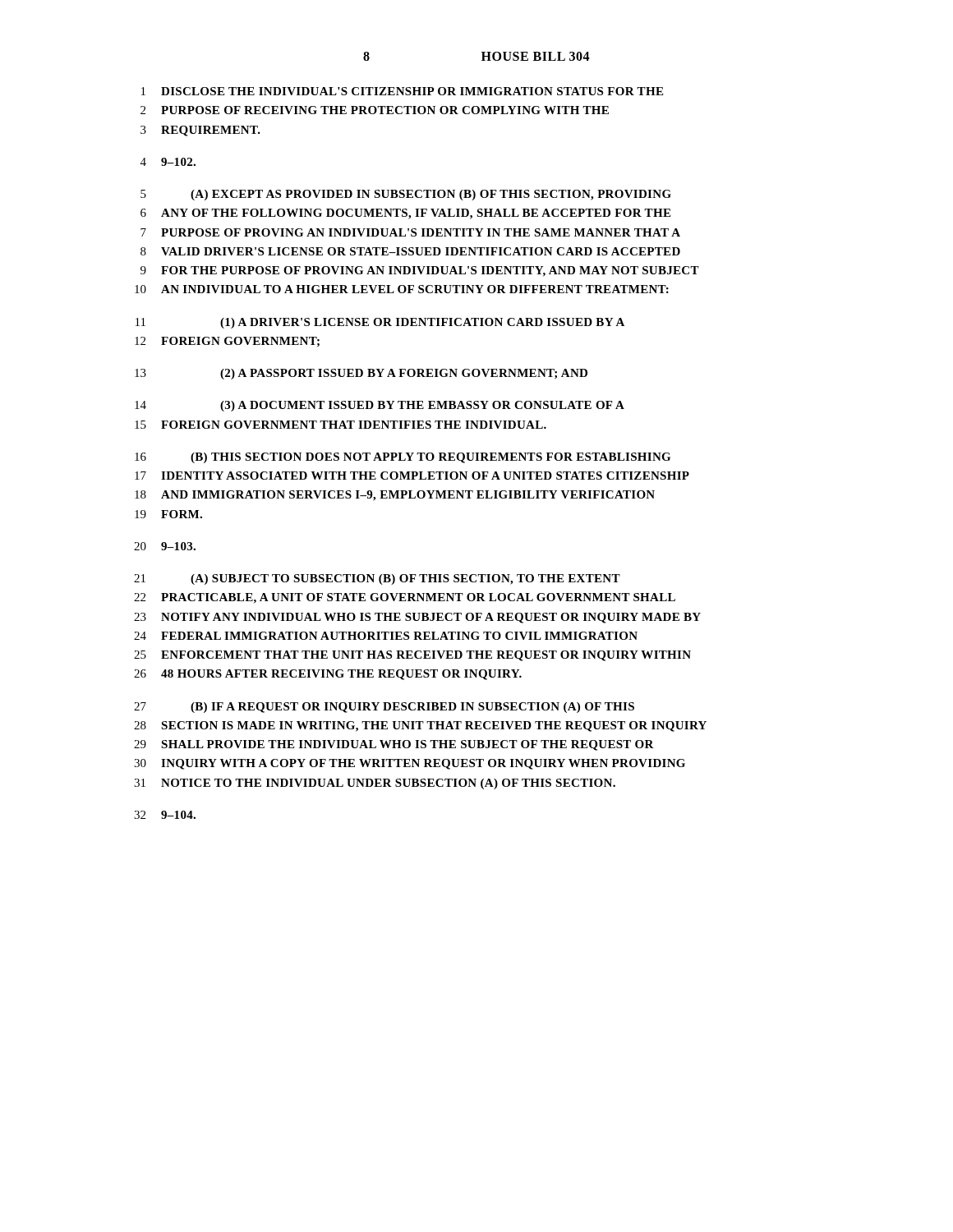Click the passage that begins "1DISCLOSE THE INDIVIDUAL'S CITIZENSHIP OR IMMIGRATION STATUS FOR"
Screen dimensions: 1232x953
(x=476, y=111)
